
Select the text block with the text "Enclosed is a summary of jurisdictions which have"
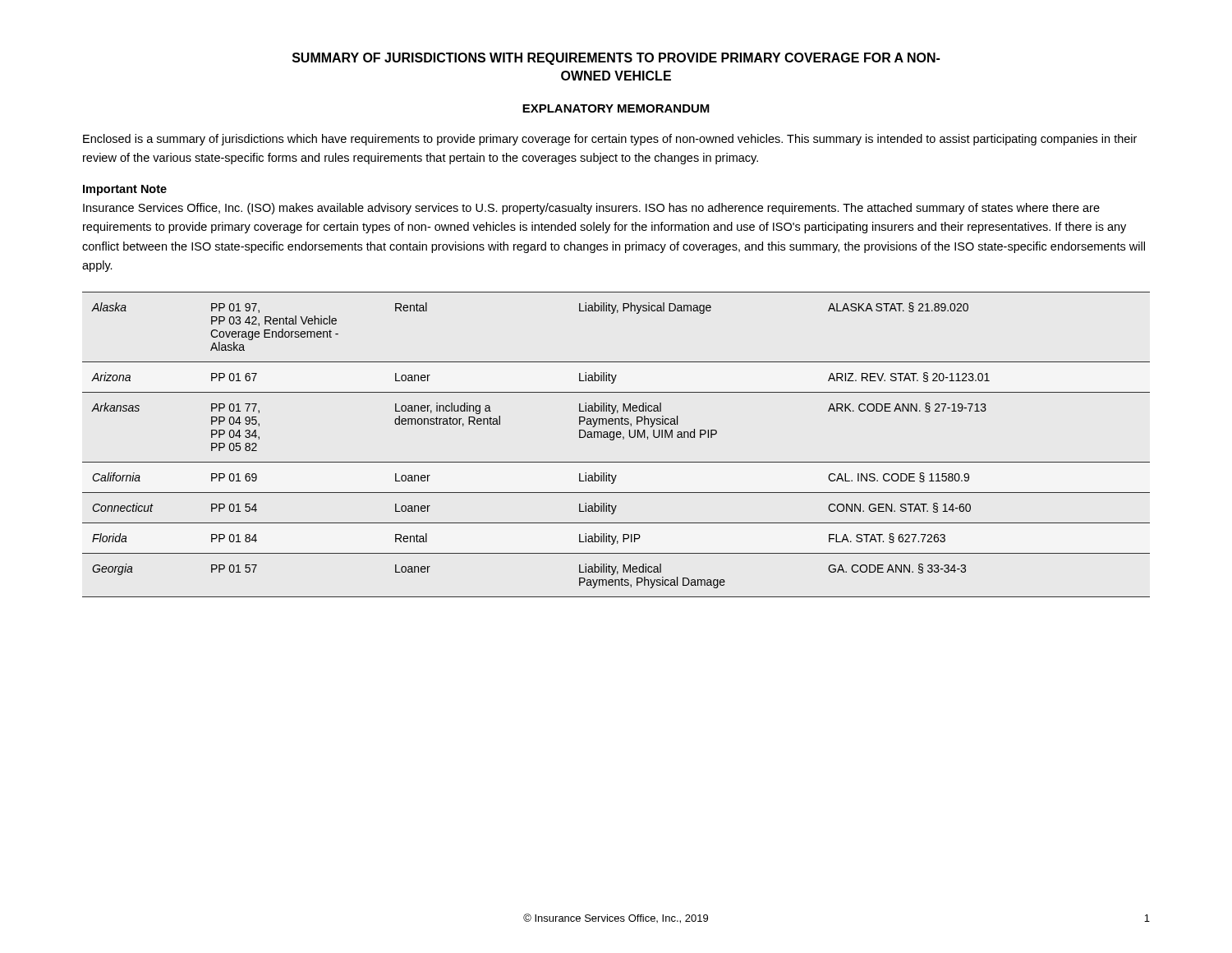(x=610, y=148)
